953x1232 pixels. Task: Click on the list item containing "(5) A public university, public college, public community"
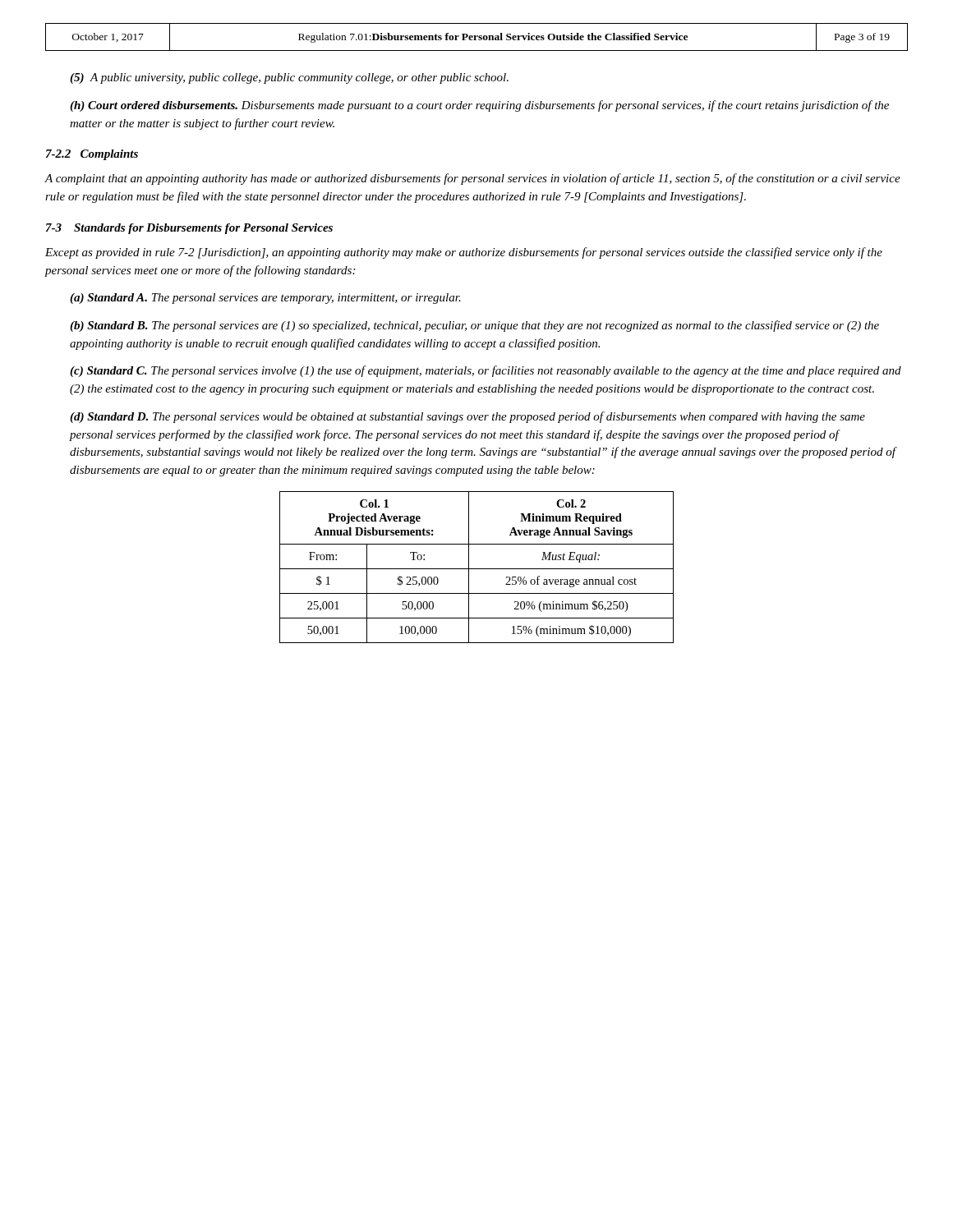(x=290, y=77)
